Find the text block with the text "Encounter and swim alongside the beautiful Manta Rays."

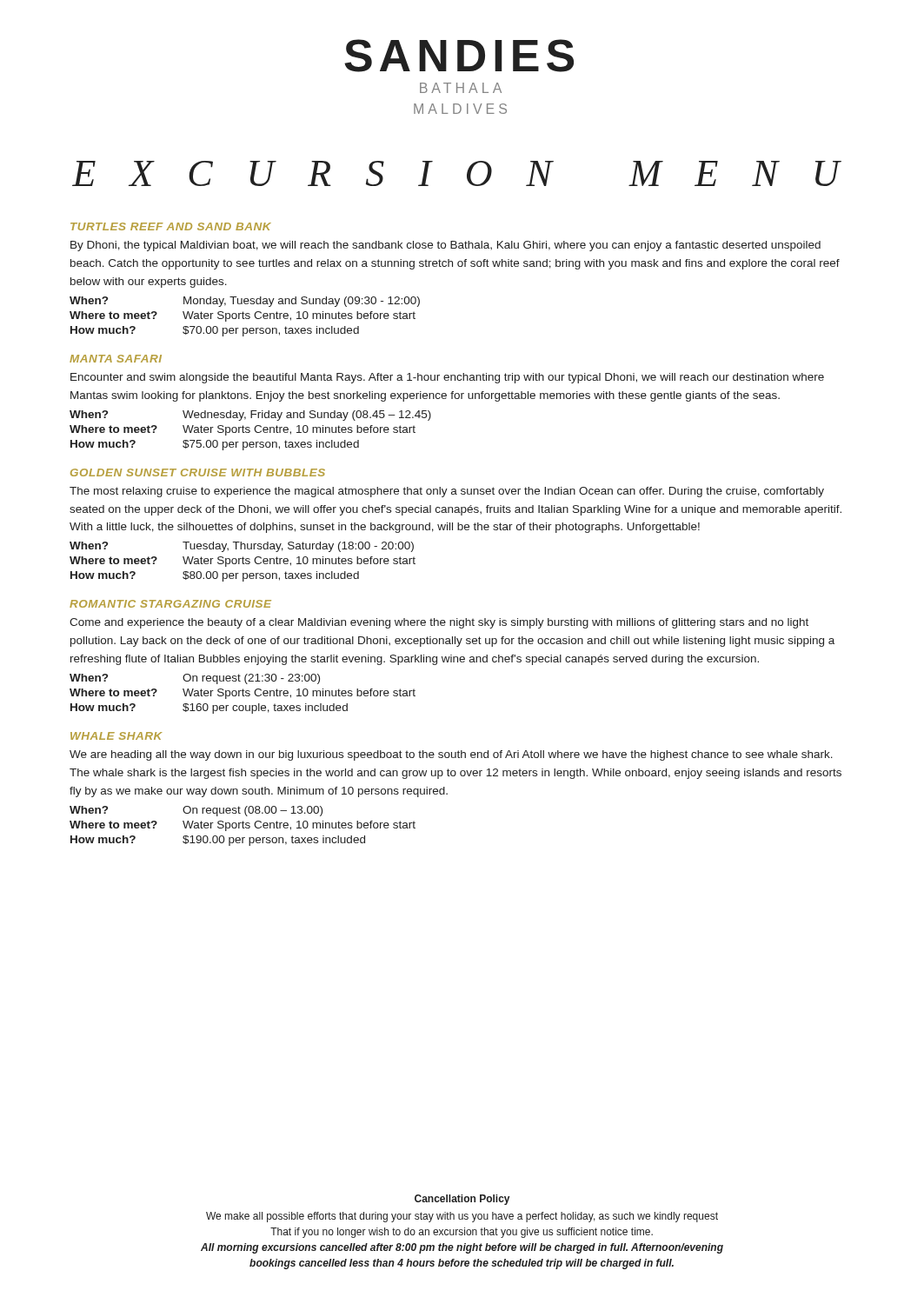point(447,386)
